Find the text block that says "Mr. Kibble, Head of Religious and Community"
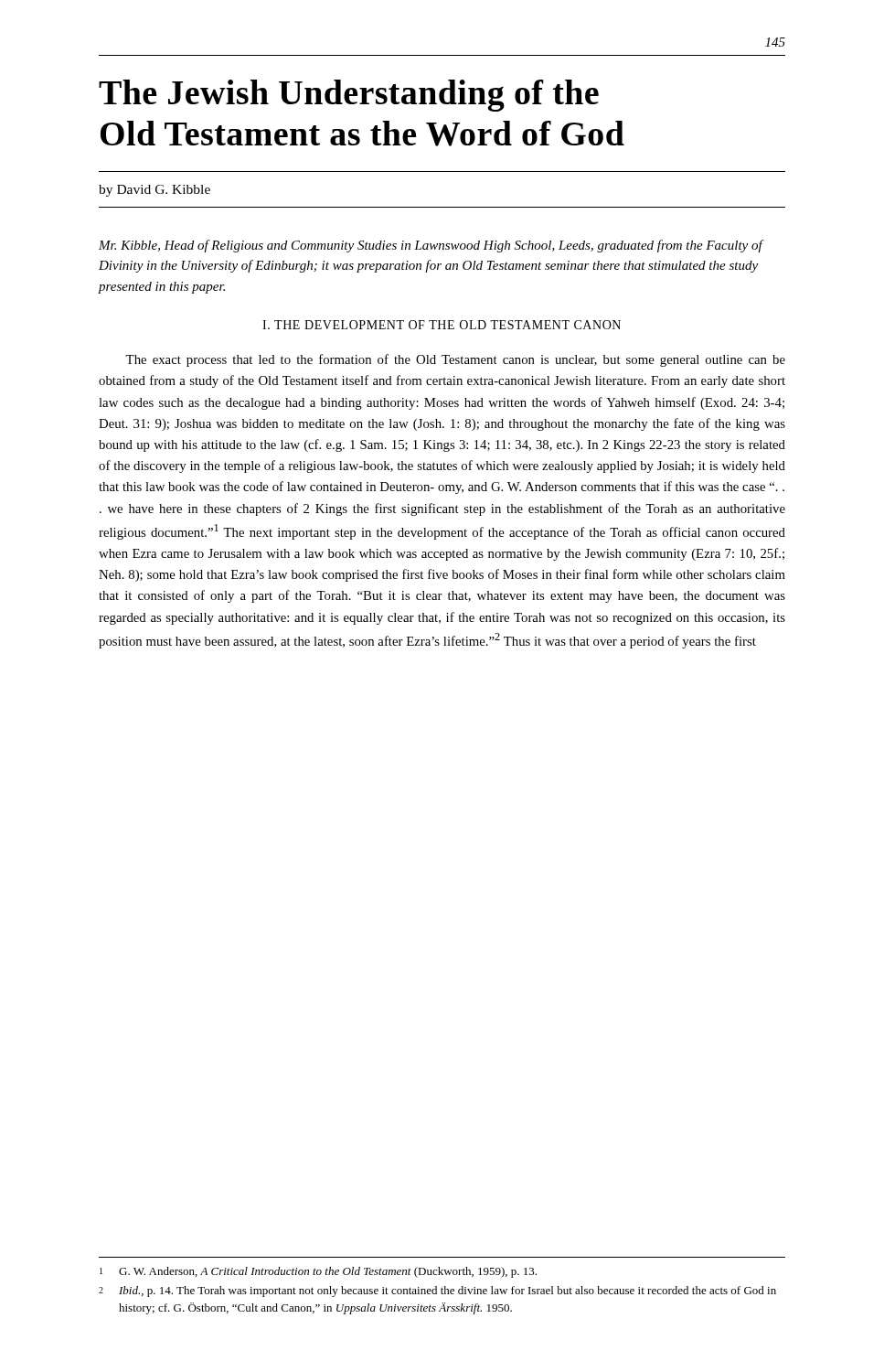The height and width of the screenshot is (1372, 884). (430, 265)
